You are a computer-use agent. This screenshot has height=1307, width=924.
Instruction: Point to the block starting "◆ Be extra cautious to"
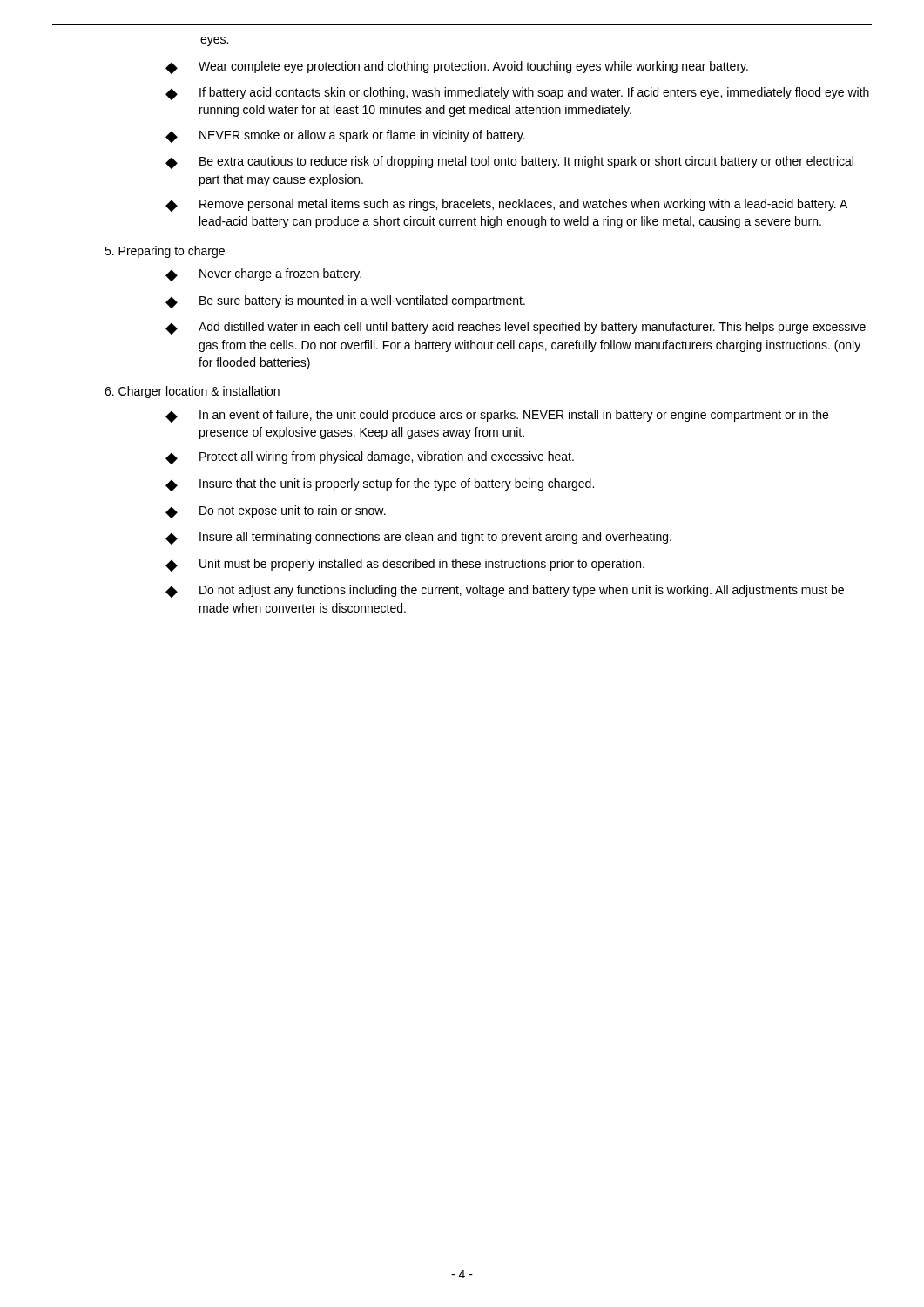coord(519,170)
